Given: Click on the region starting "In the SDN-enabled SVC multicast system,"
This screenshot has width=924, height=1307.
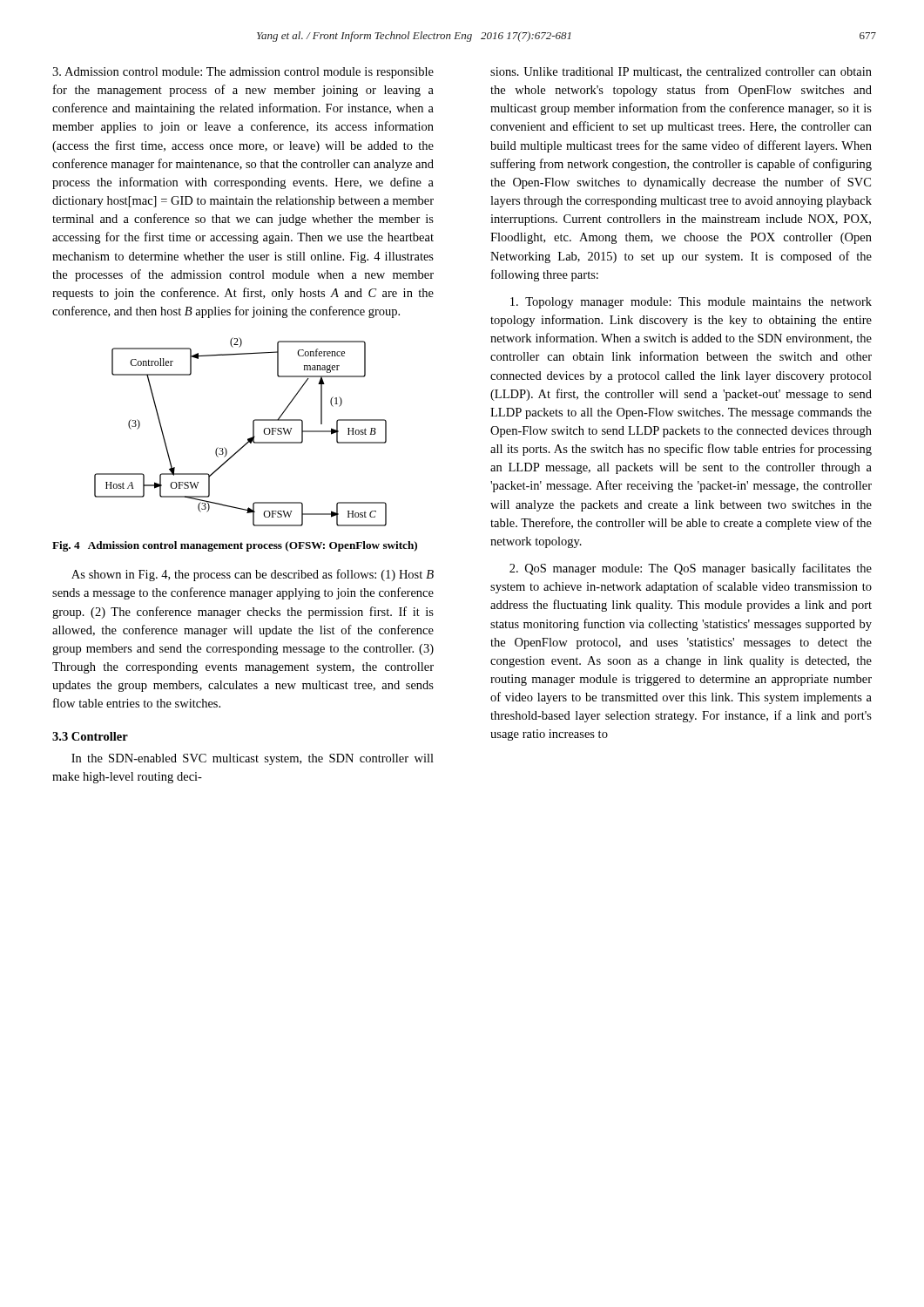Looking at the screenshot, I should 243,767.
